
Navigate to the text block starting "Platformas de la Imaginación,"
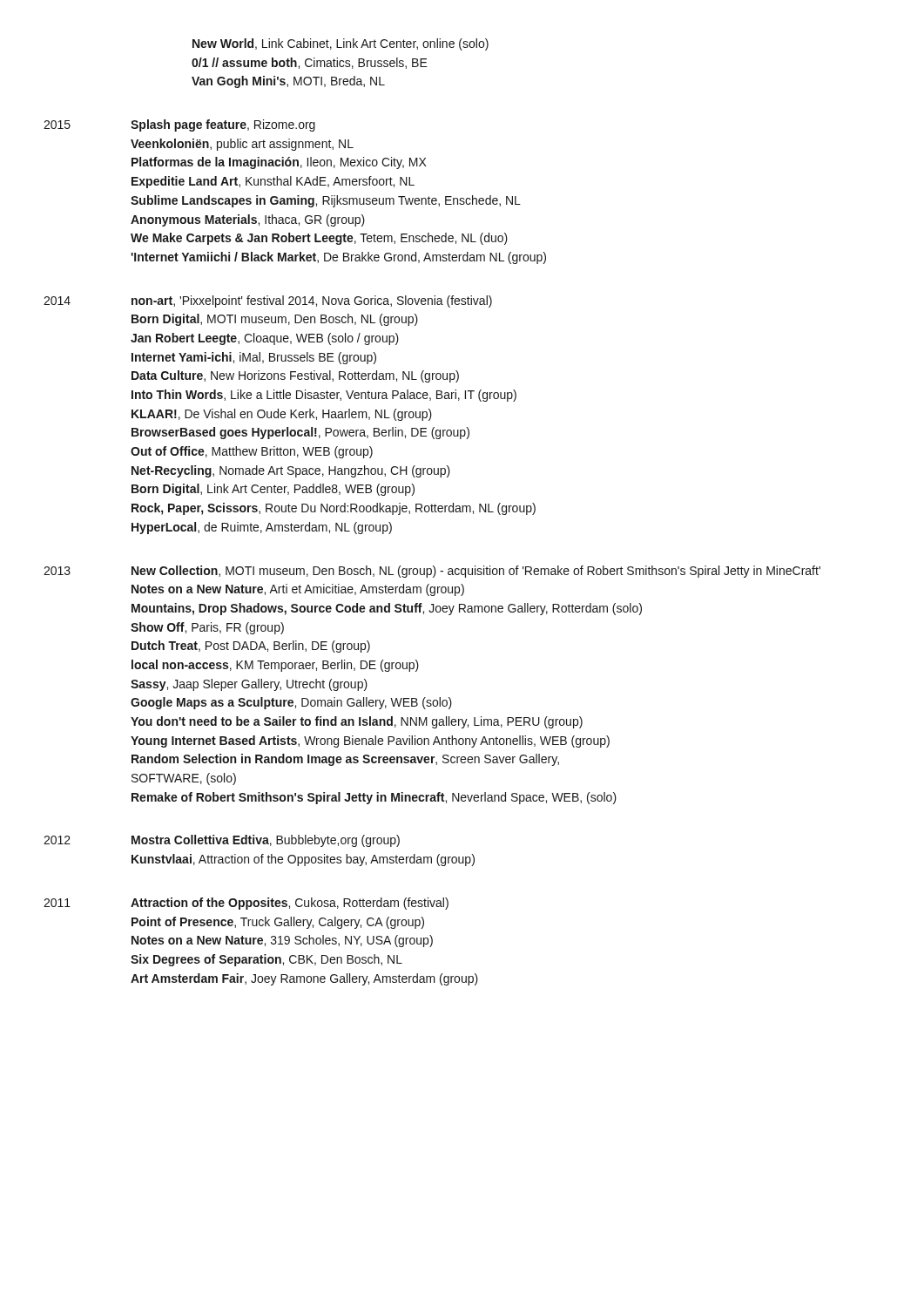coord(279,162)
